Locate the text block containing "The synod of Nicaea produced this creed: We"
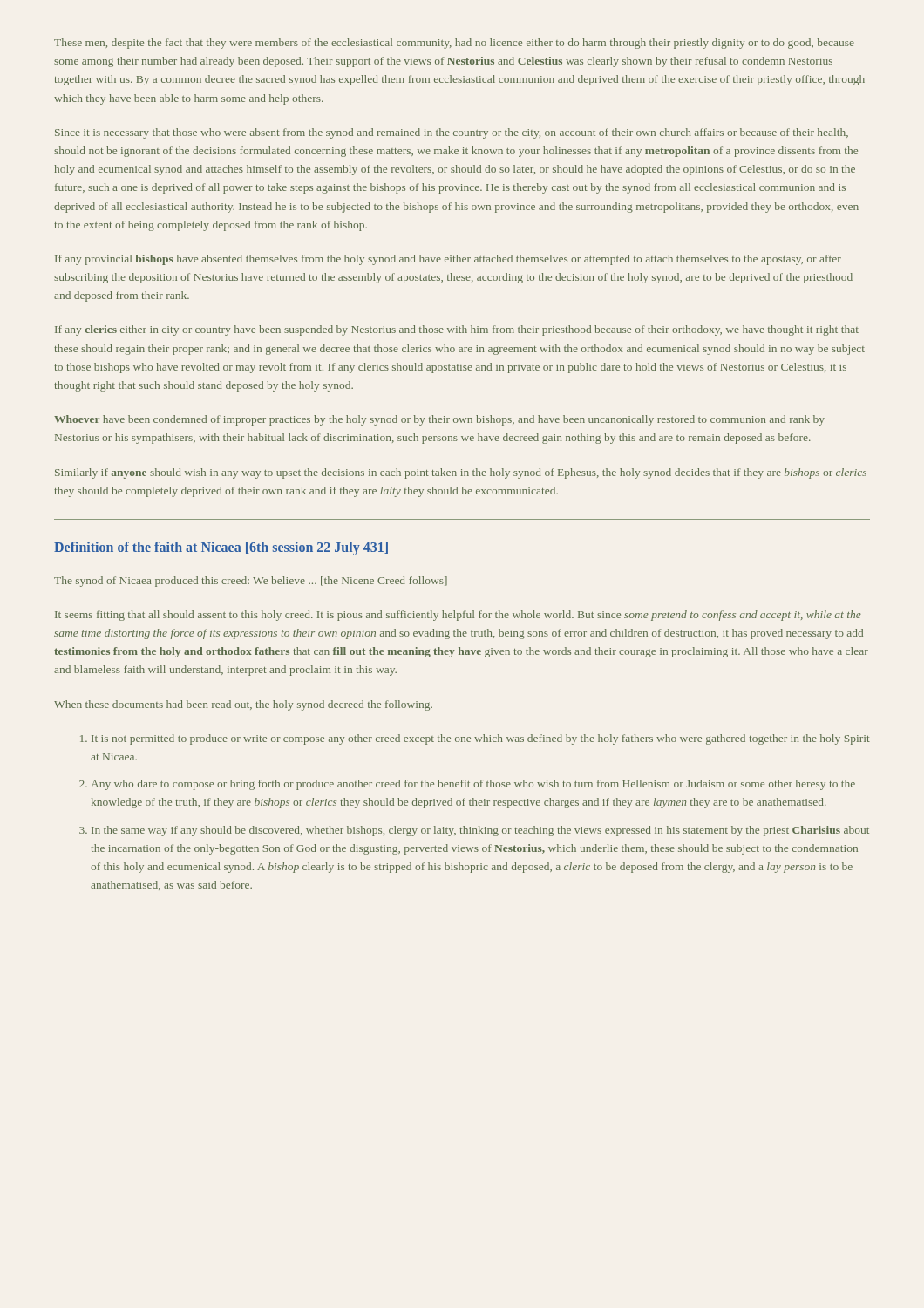Screen dimensions: 1308x924 251,580
